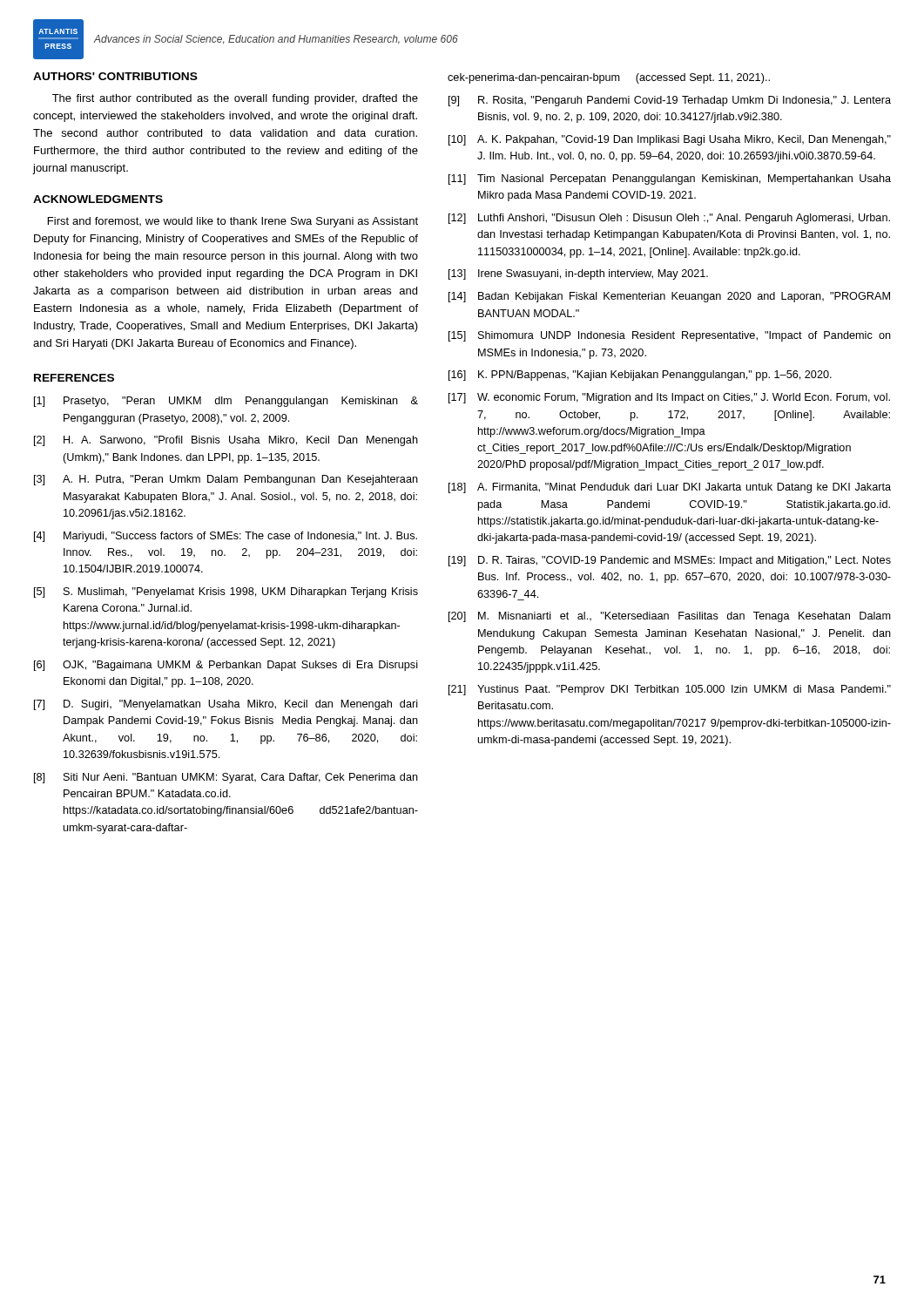Viewport: 924px width, 1307px height.
Task: Locate the list item that reads "[8] Siti Nur"
Action: click(226, 803)
